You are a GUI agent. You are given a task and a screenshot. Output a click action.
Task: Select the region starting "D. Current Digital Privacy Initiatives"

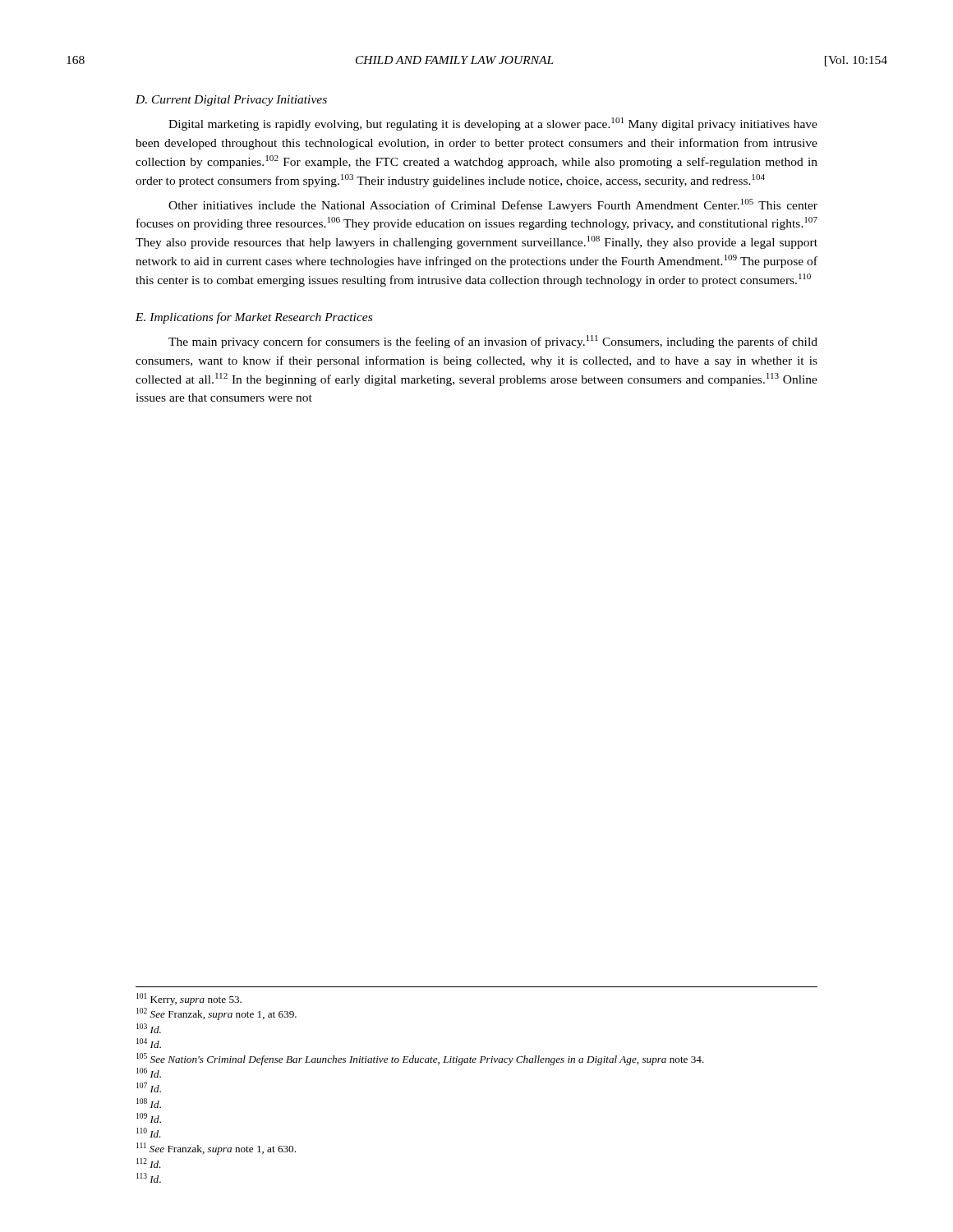tap(231, 99)
